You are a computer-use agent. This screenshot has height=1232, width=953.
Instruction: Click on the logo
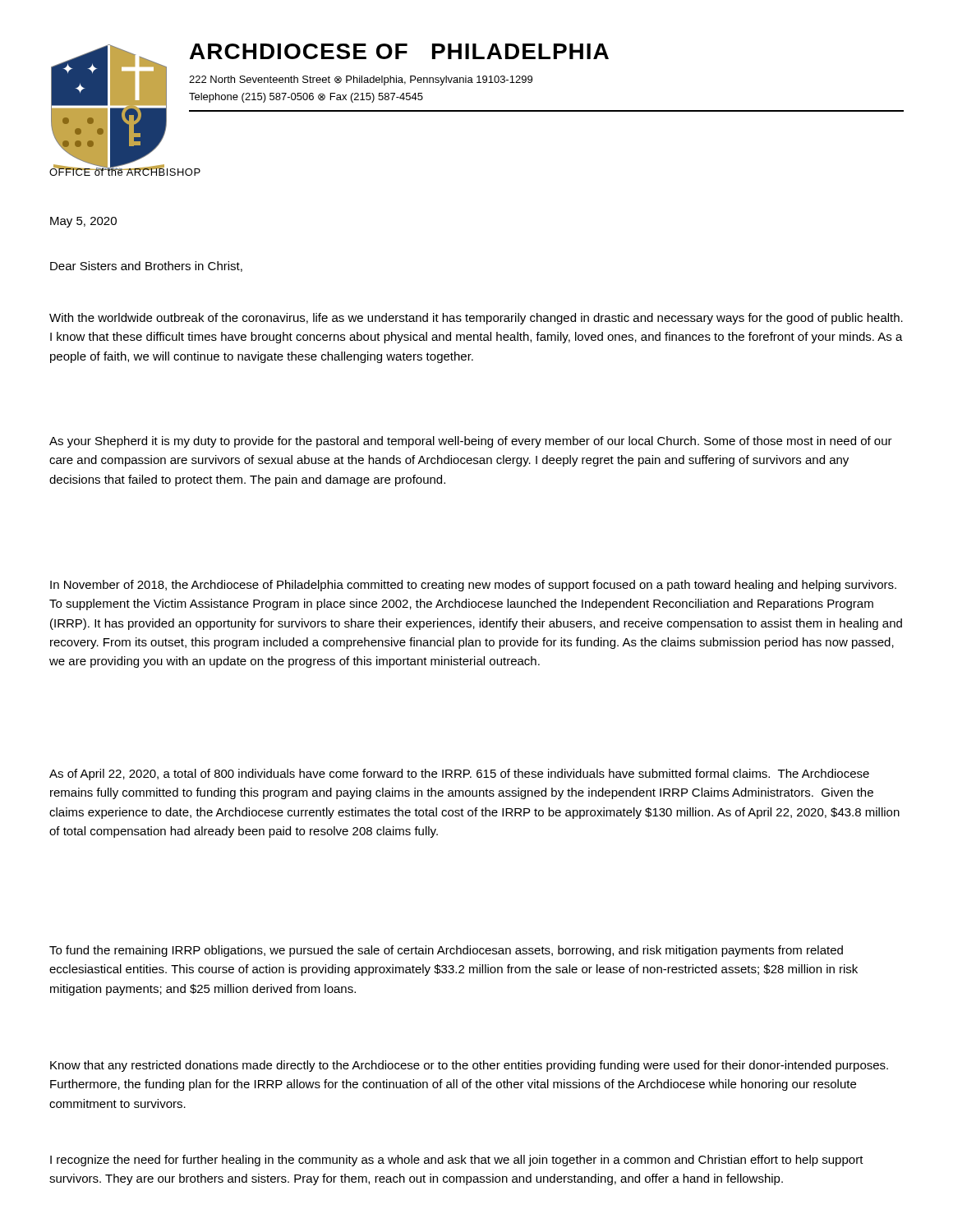coord(110,108)
